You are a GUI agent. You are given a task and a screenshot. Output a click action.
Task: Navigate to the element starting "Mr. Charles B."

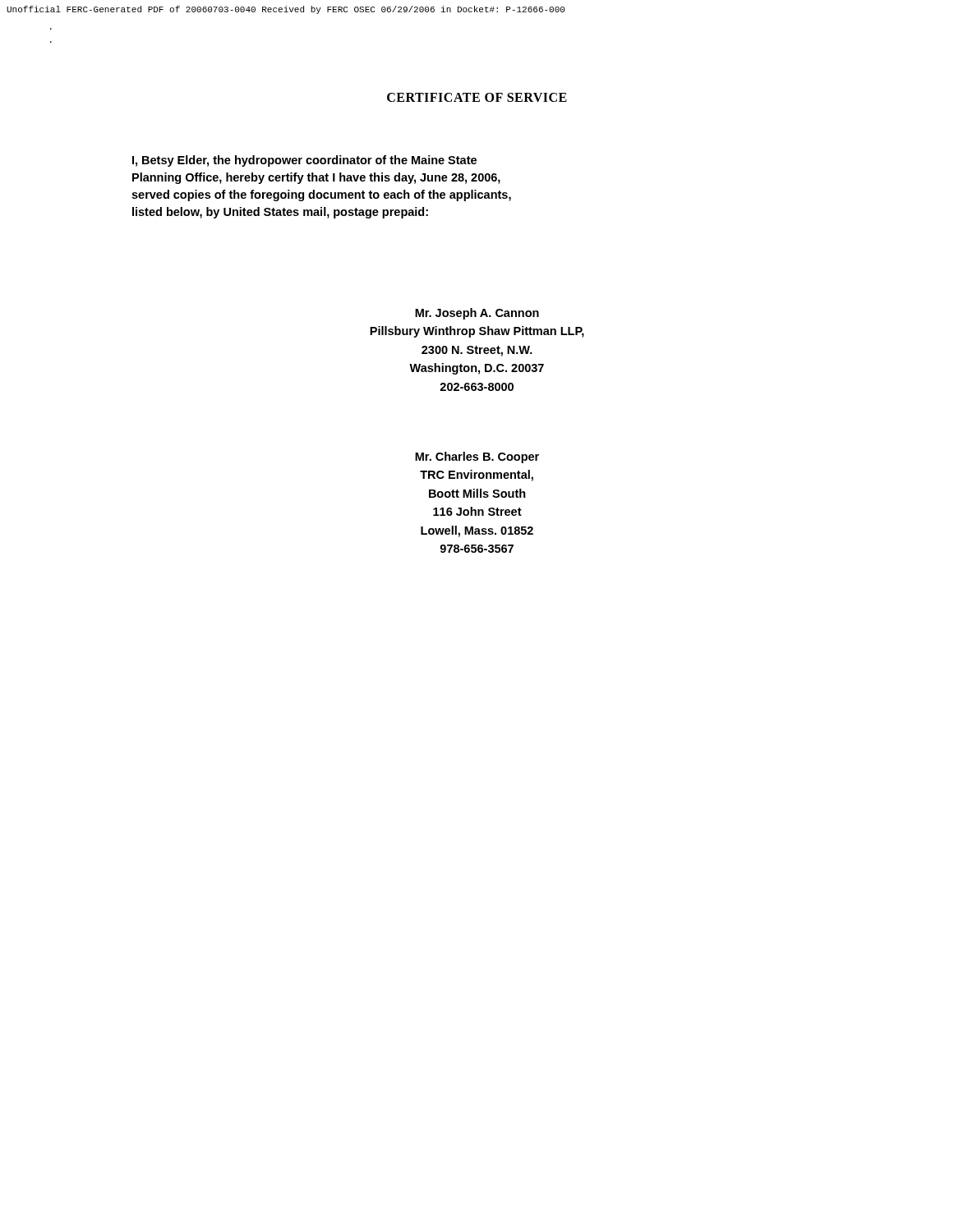click(477, 503)
